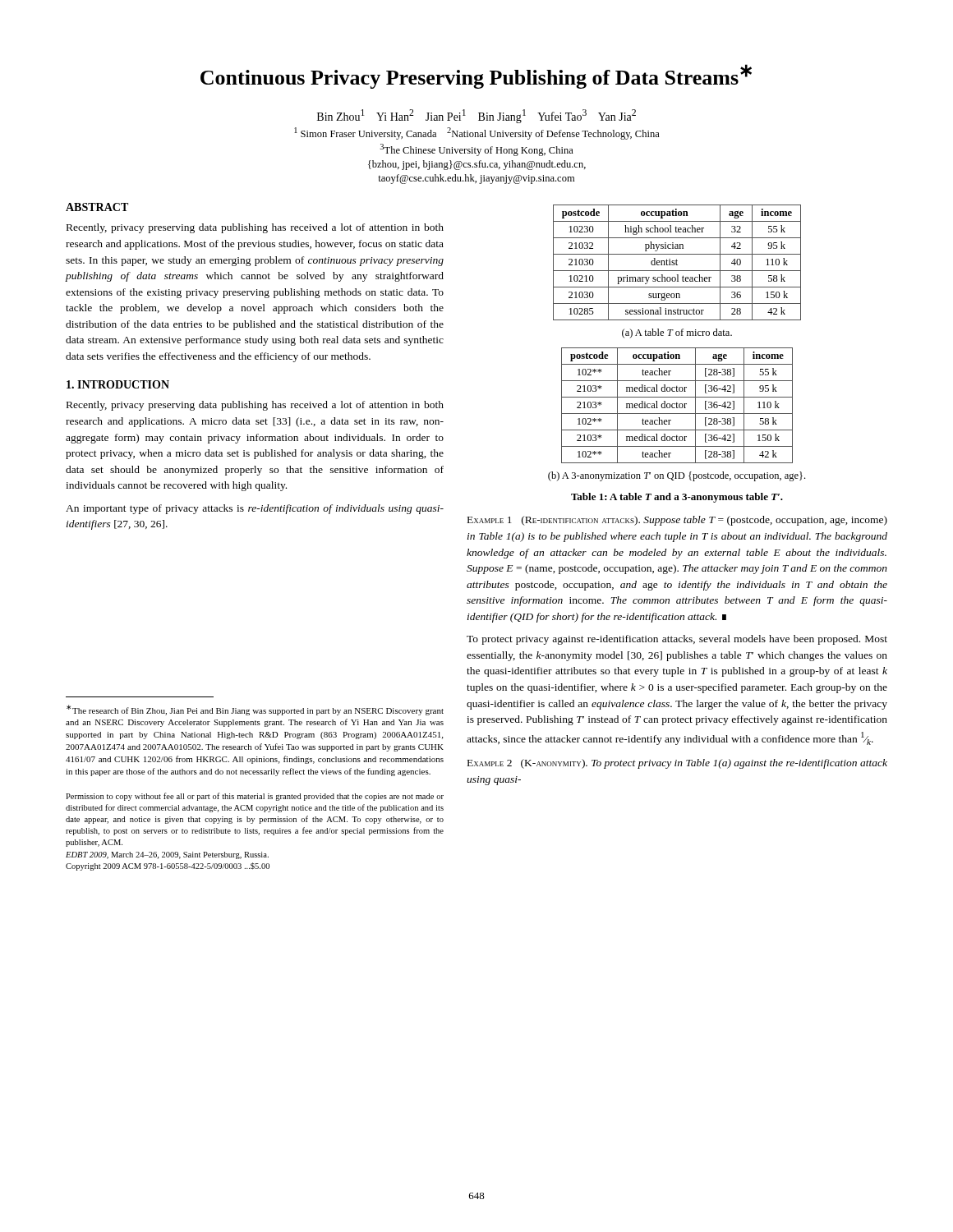Select the block starting "(b) A 3-anonymization"
The image size is (953, 1232).
click(677, 476)
